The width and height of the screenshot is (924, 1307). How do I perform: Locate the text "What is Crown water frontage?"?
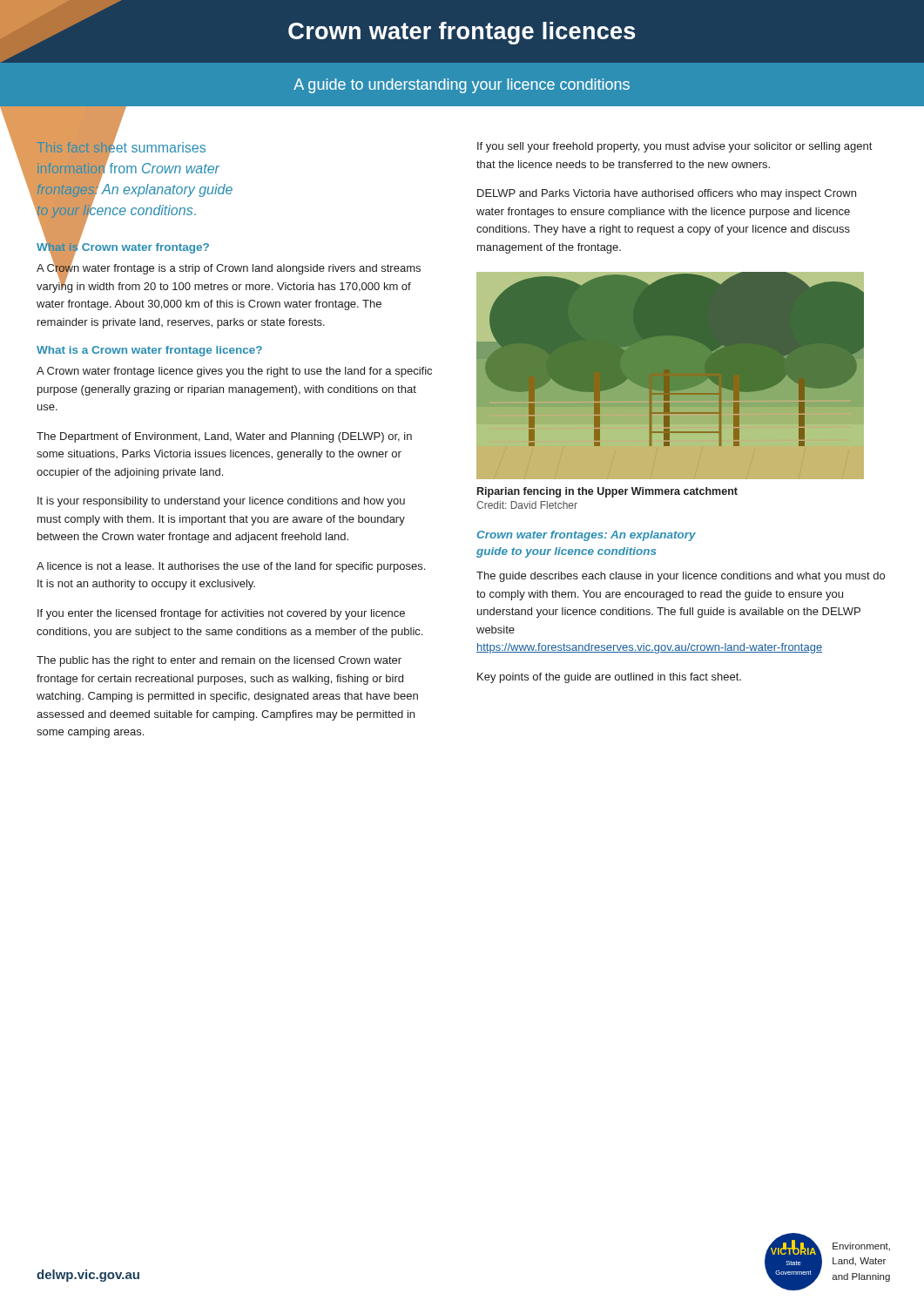[123, 247]
